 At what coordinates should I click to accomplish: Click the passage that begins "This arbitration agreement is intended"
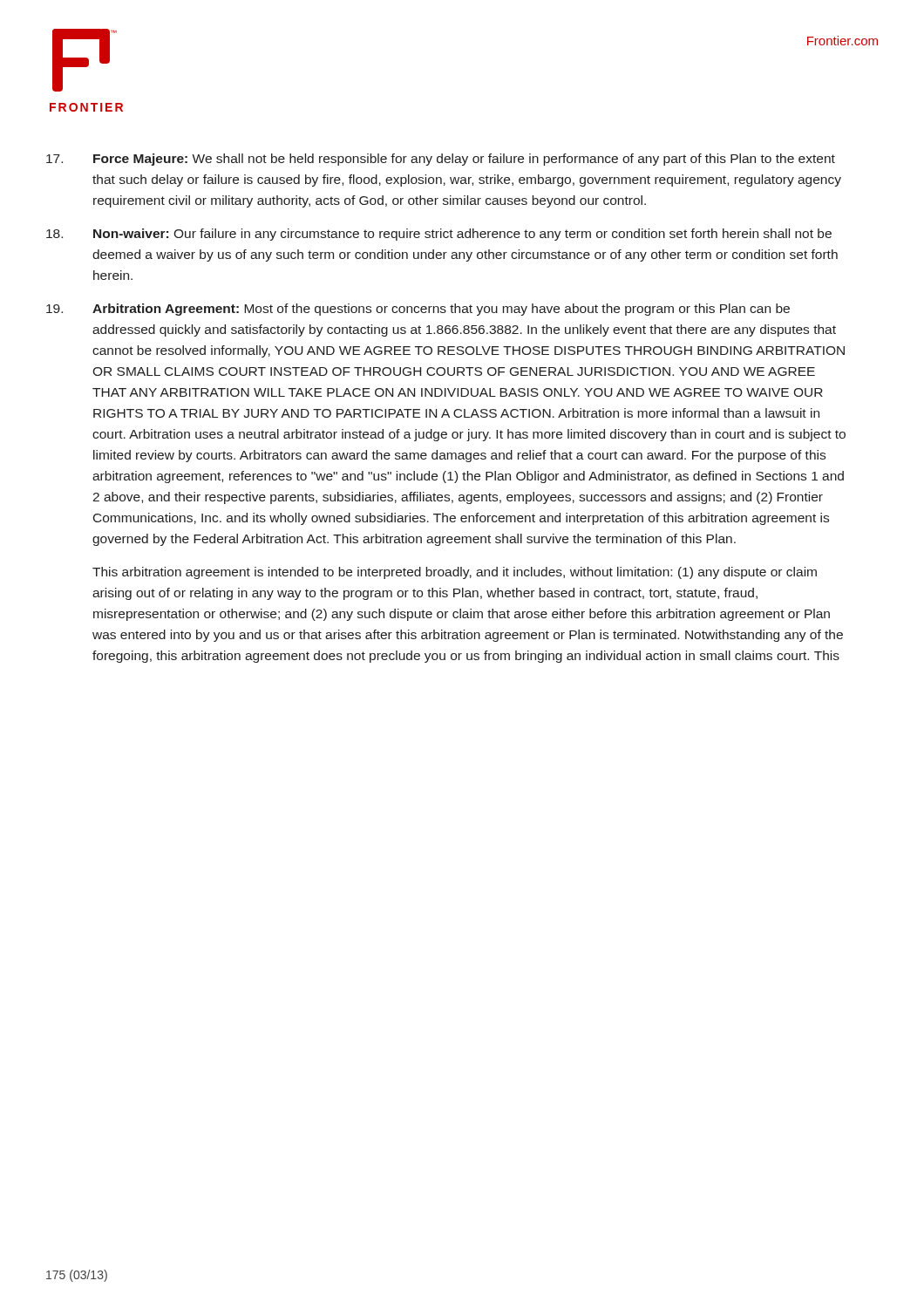coord(468,614)
